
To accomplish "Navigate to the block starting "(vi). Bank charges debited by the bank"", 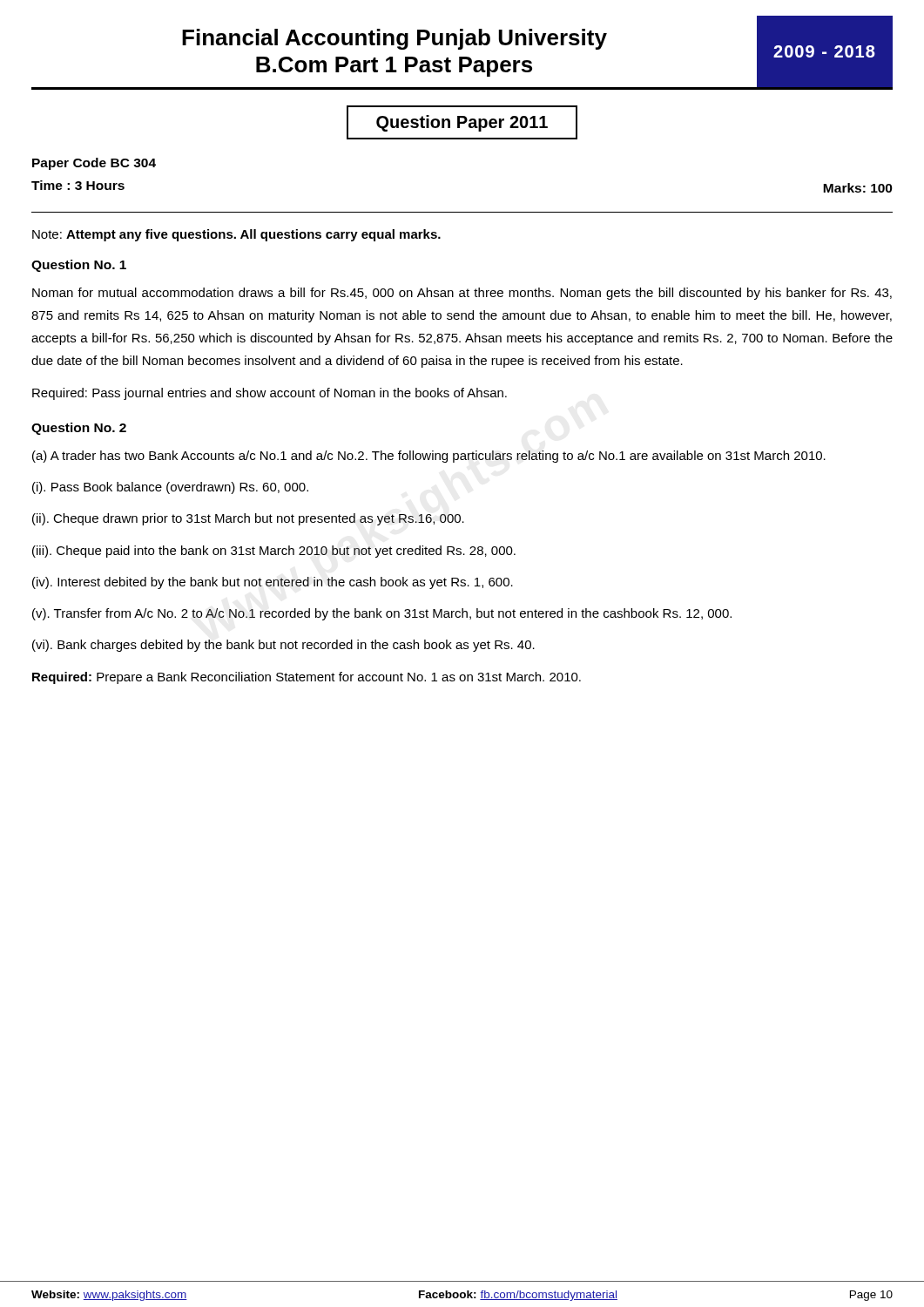I will pos(283,645).
